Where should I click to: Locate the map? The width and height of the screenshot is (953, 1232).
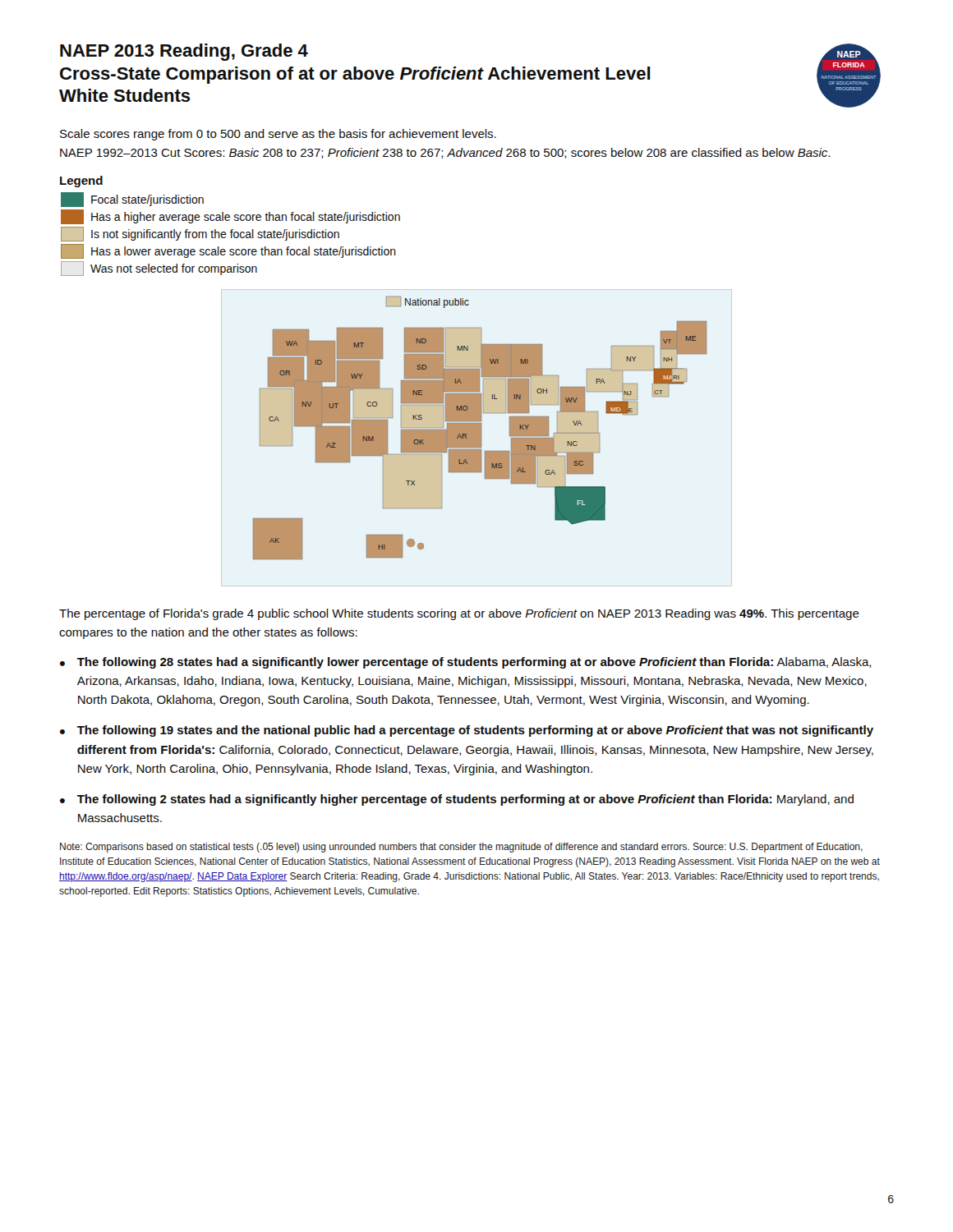(x=476, y=439)
